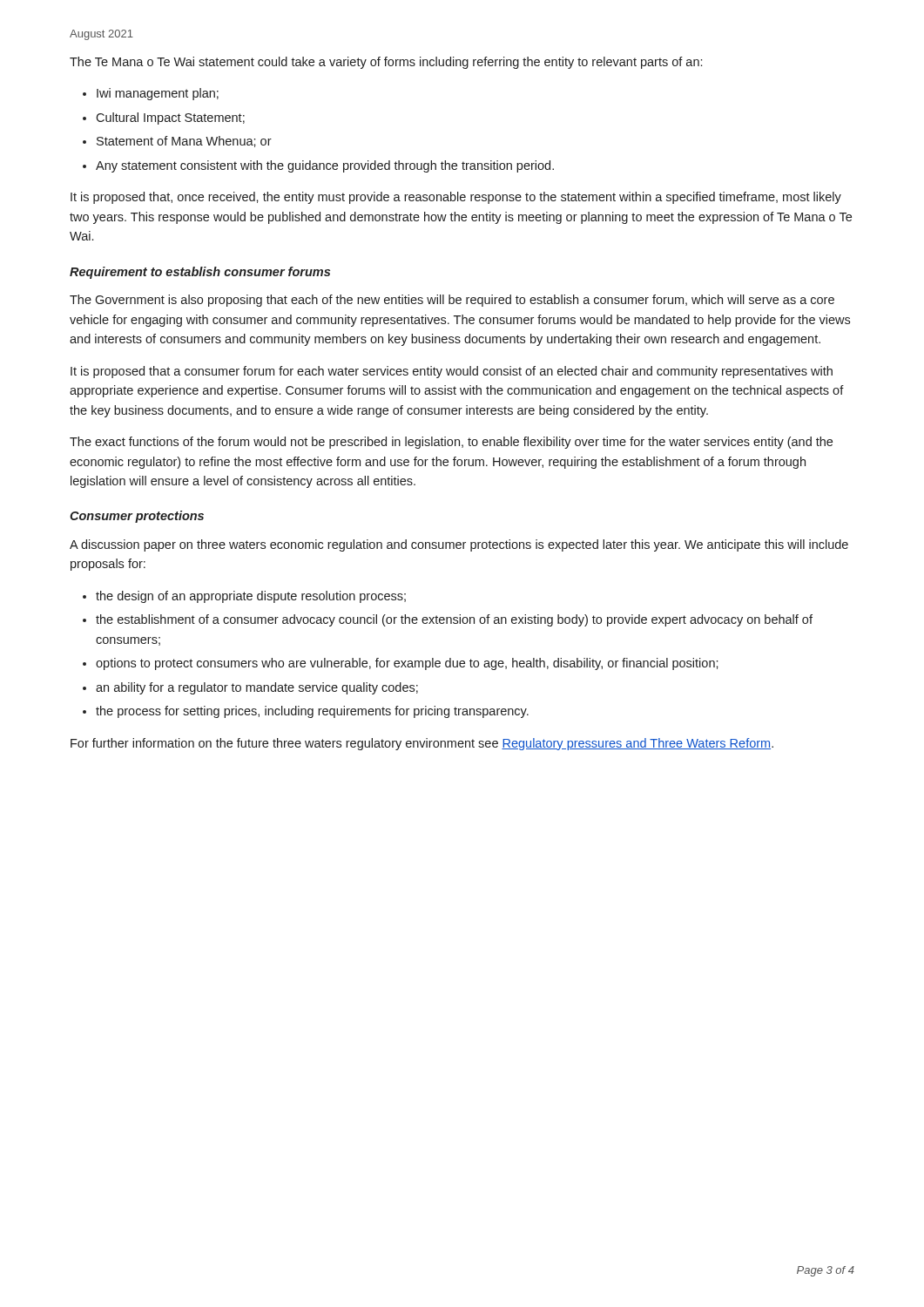
Task: Where is the passage that starts "A discussion paper on three waters economic regulation"?
Action: click(462, 554)
